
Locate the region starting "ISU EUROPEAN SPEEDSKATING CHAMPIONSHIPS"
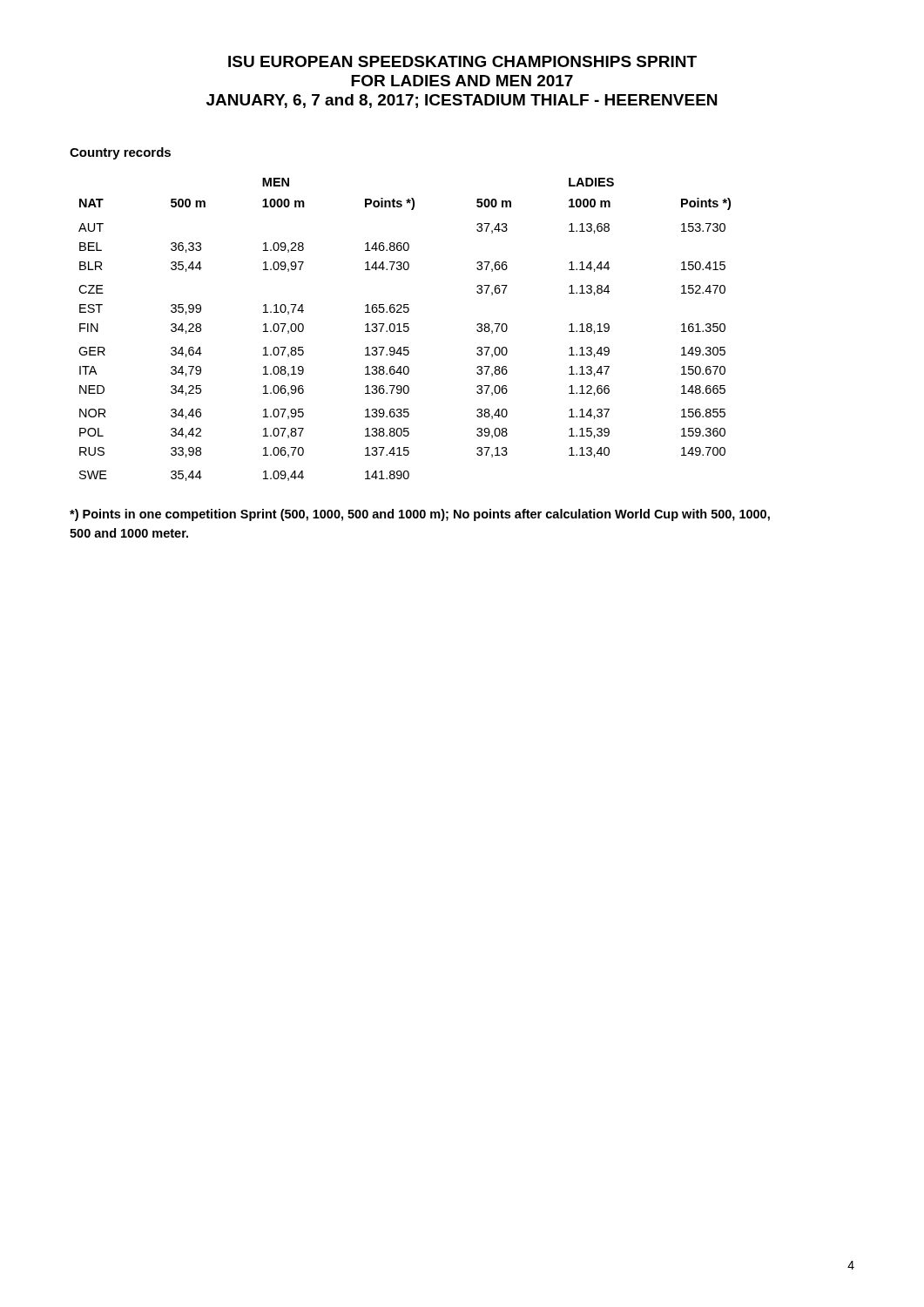tap(462, 81)
